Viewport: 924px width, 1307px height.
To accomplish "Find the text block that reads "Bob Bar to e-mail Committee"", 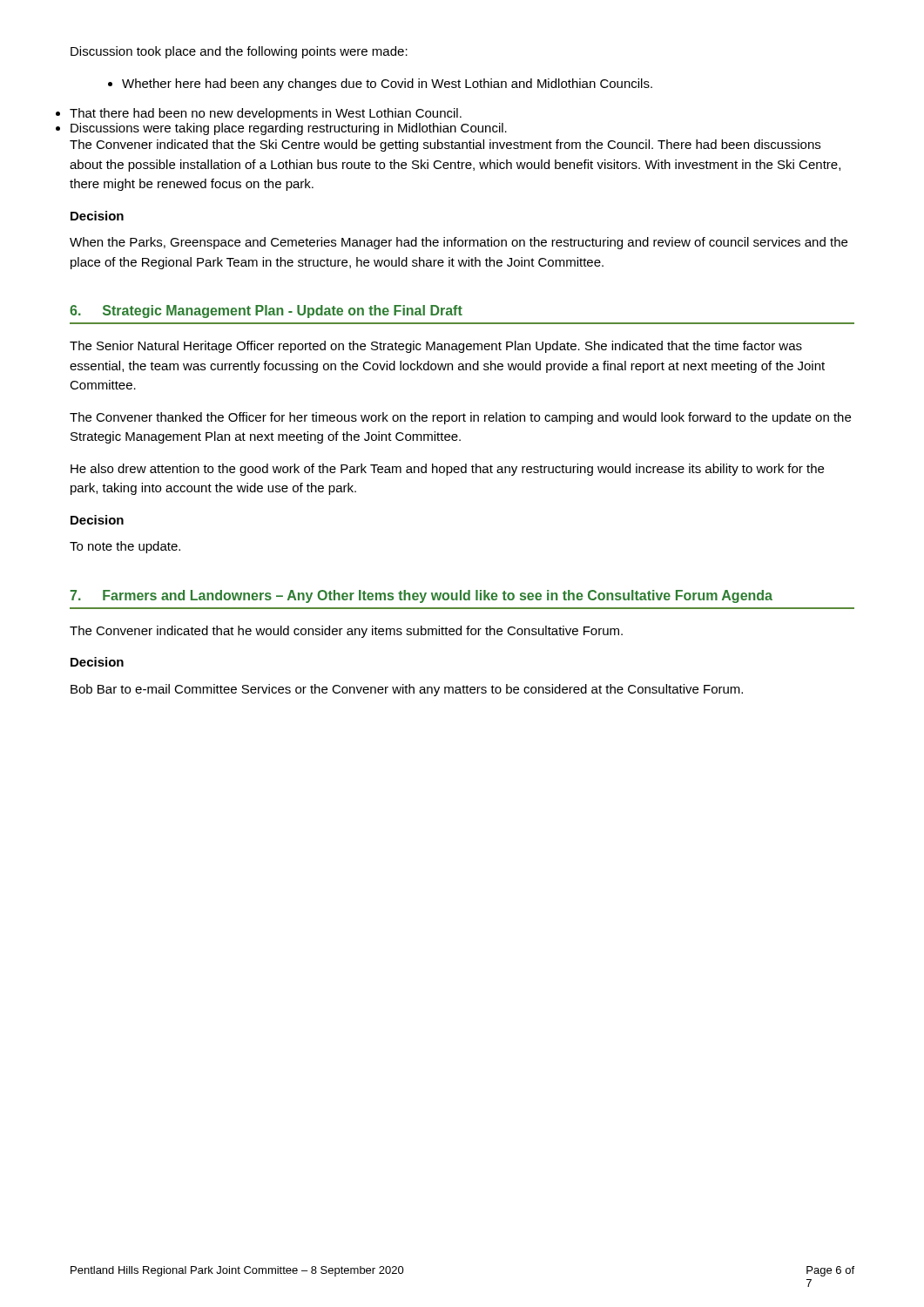I will 462,689.
